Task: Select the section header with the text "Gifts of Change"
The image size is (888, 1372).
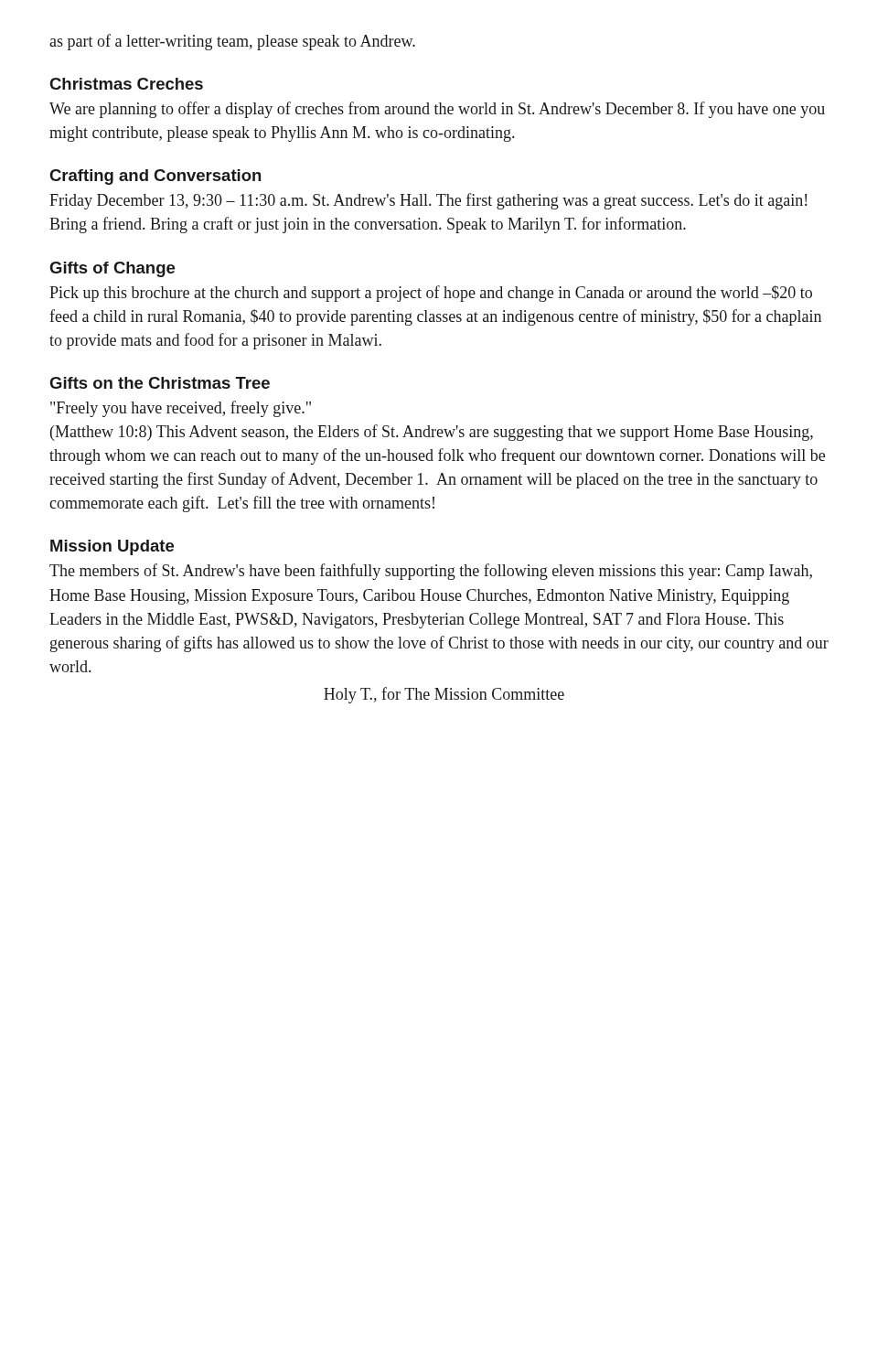Action: point(112,267)
